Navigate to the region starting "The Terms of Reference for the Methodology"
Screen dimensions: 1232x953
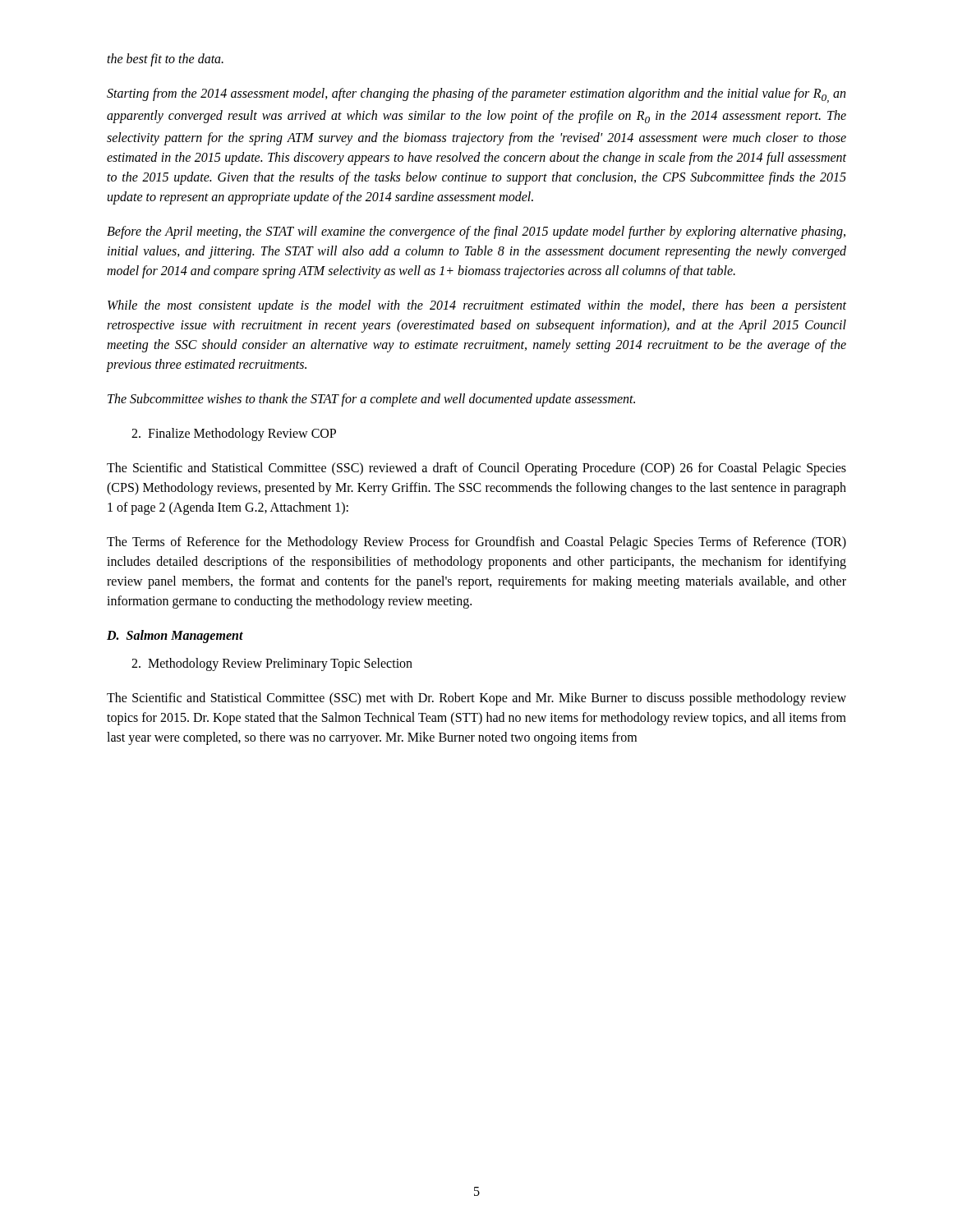click(x=476, y=572)
